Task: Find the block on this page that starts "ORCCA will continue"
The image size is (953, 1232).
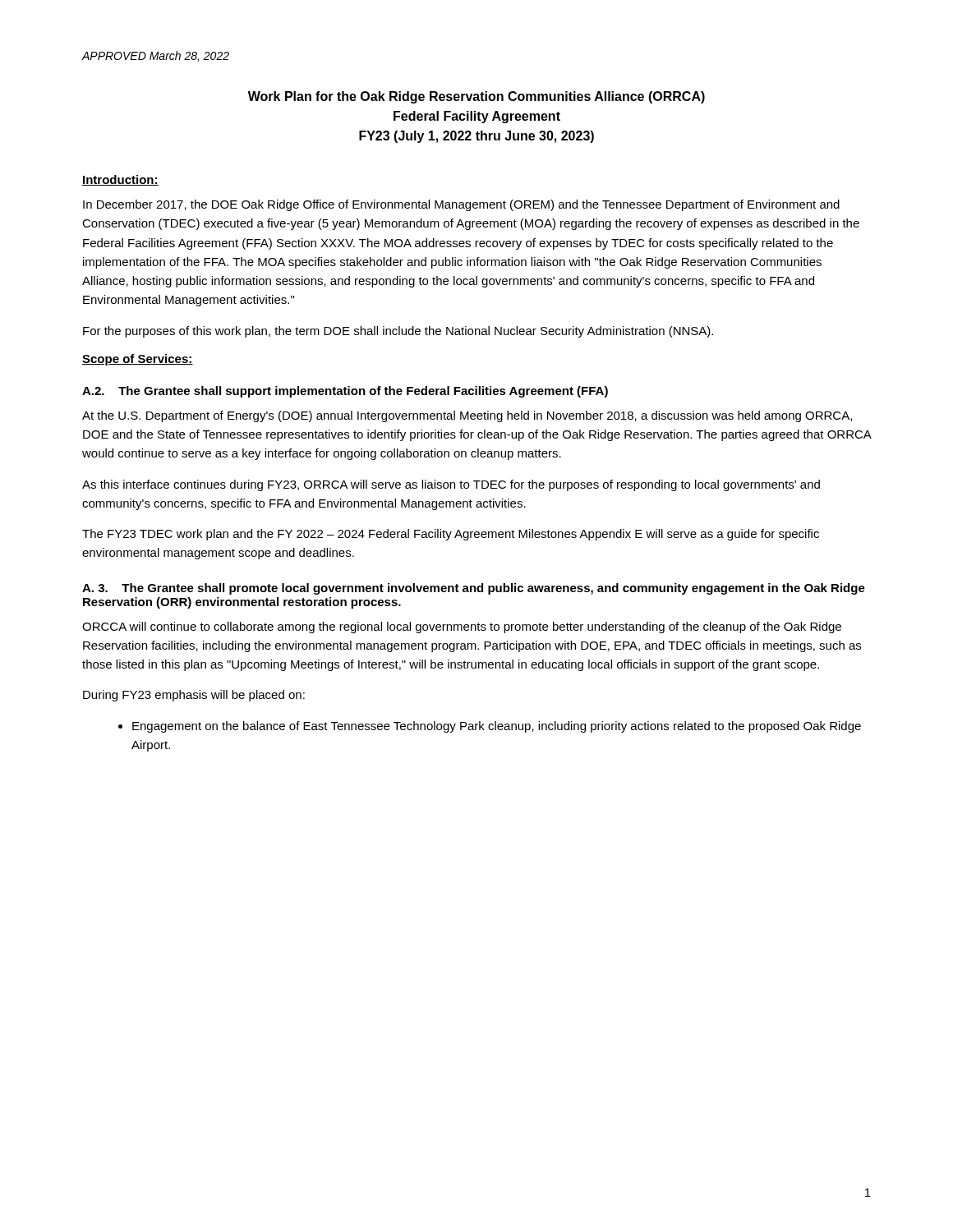Action: tap(472, 645)
